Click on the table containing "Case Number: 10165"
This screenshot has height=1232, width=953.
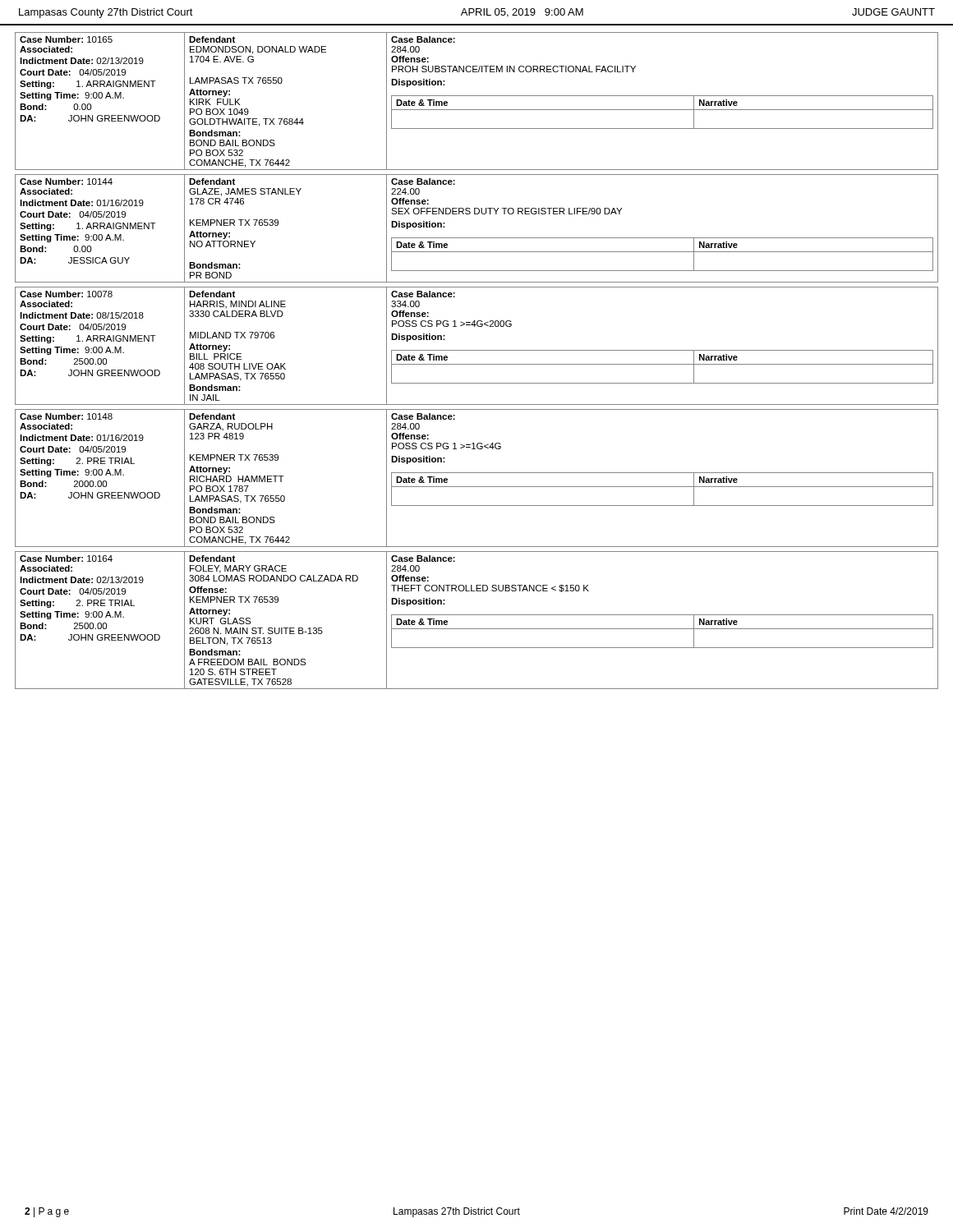pyautogui.click(x=476, y=101)
